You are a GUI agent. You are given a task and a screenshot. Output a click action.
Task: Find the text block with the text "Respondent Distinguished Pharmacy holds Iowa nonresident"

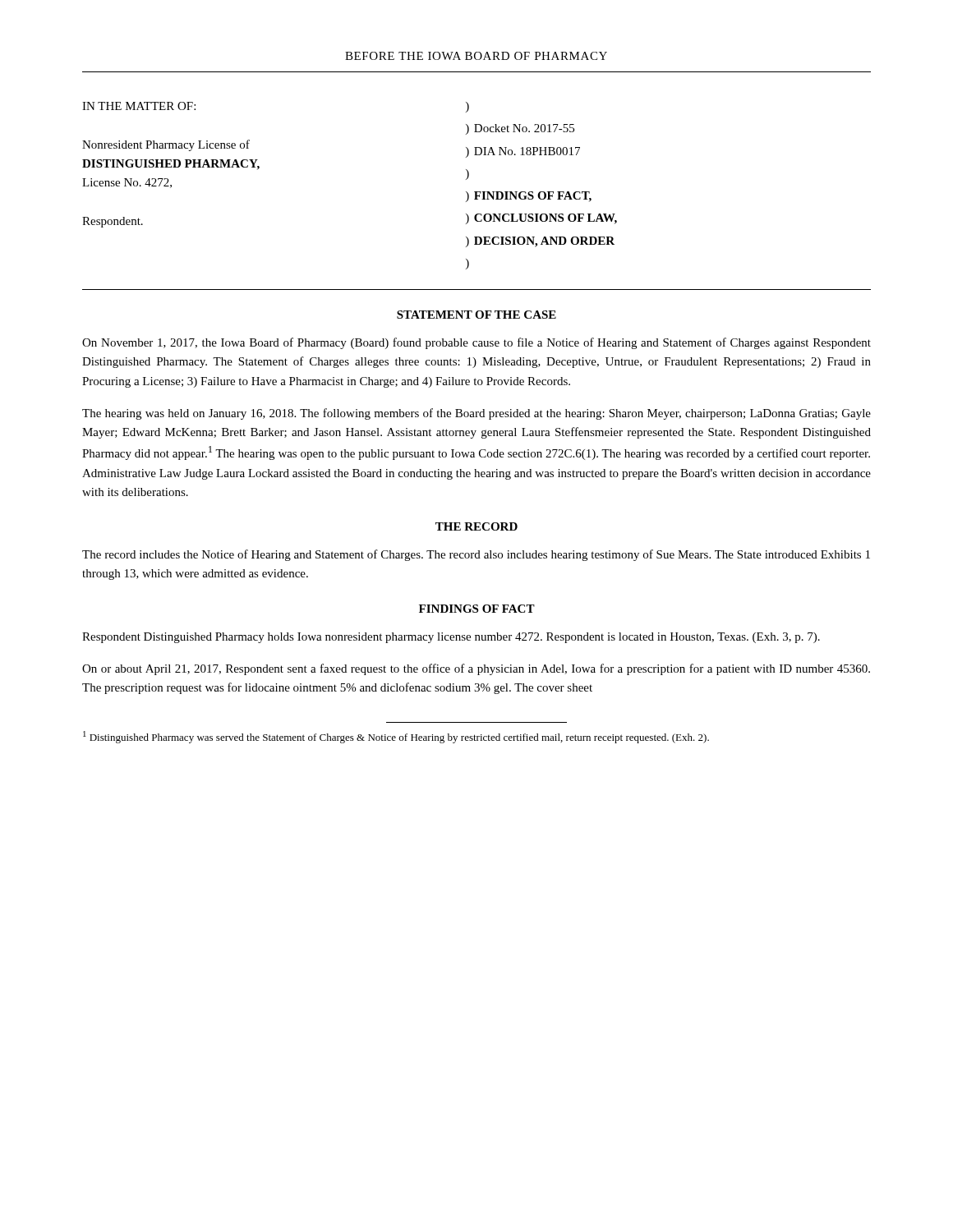451,636
